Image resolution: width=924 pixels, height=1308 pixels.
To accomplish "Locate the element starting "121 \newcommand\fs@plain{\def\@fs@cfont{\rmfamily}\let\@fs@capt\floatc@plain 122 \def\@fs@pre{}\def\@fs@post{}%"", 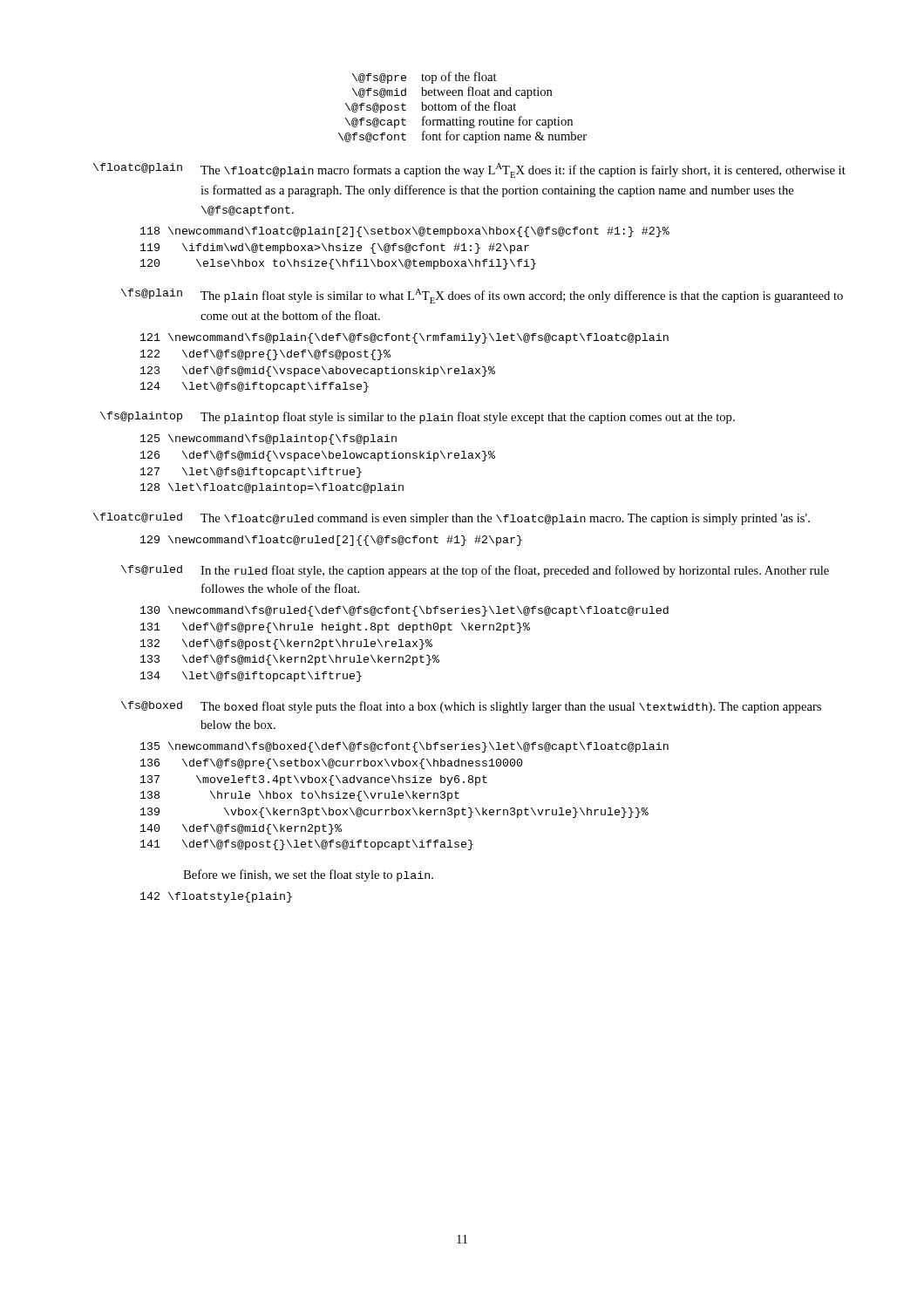I will (497, 363).
